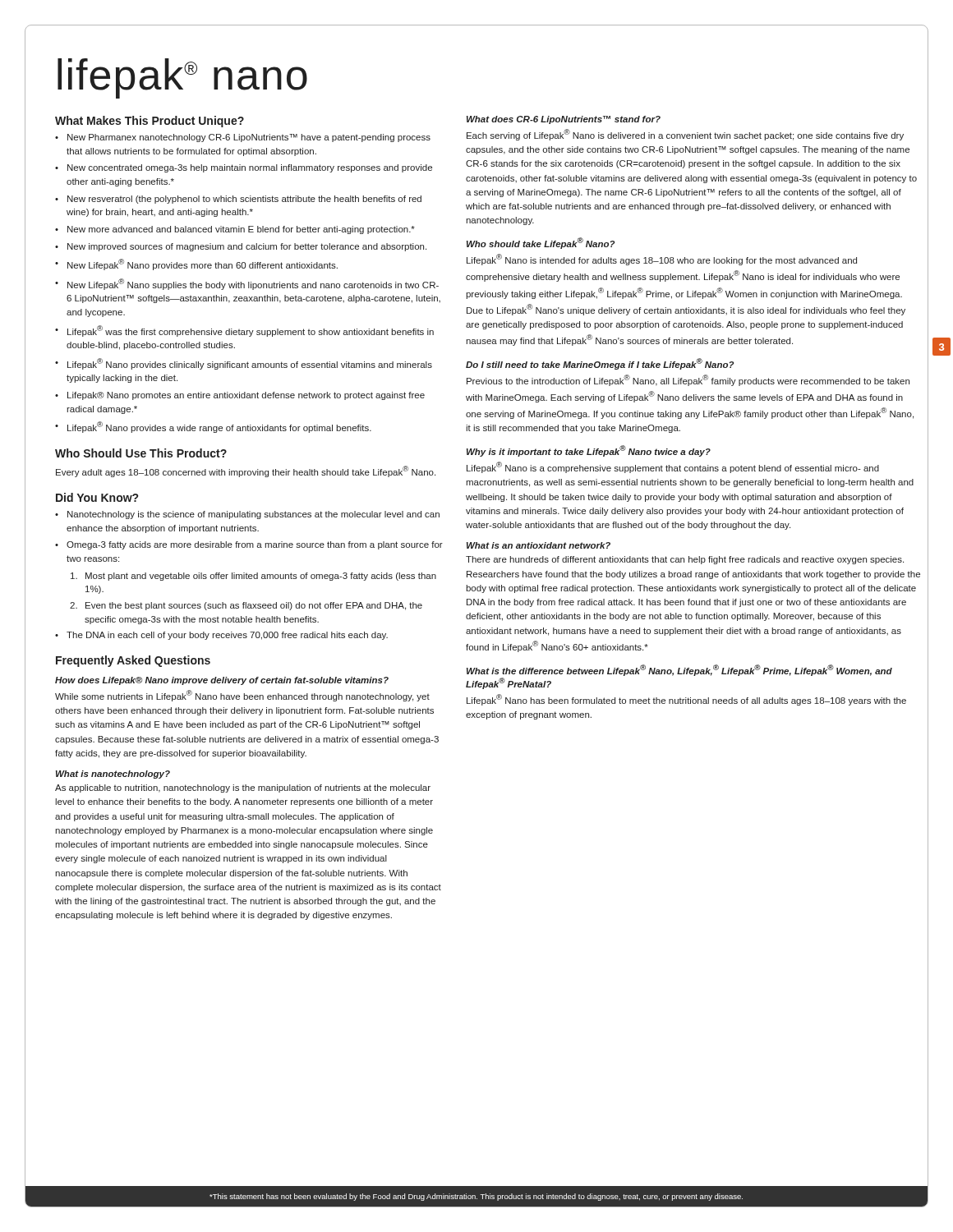This screenshot has width=953, height=1232.
Task: Select the text block starting "• Lifepak® was the first comprehensive dietary supplement"
Action: click(249, 337)
